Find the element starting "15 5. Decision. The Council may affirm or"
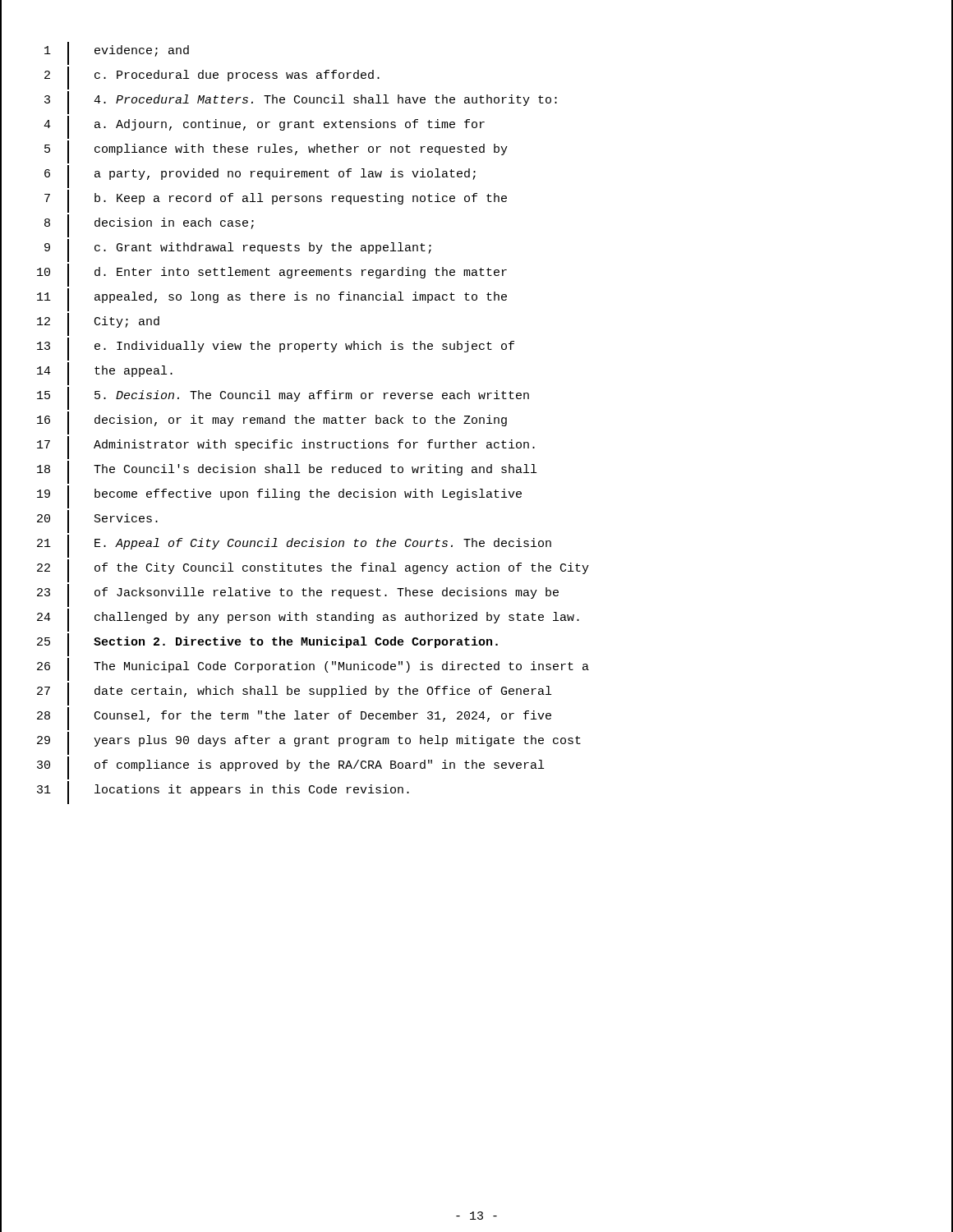The height and width of the screenshot is (1232, 953). click(x=476, y=398)
